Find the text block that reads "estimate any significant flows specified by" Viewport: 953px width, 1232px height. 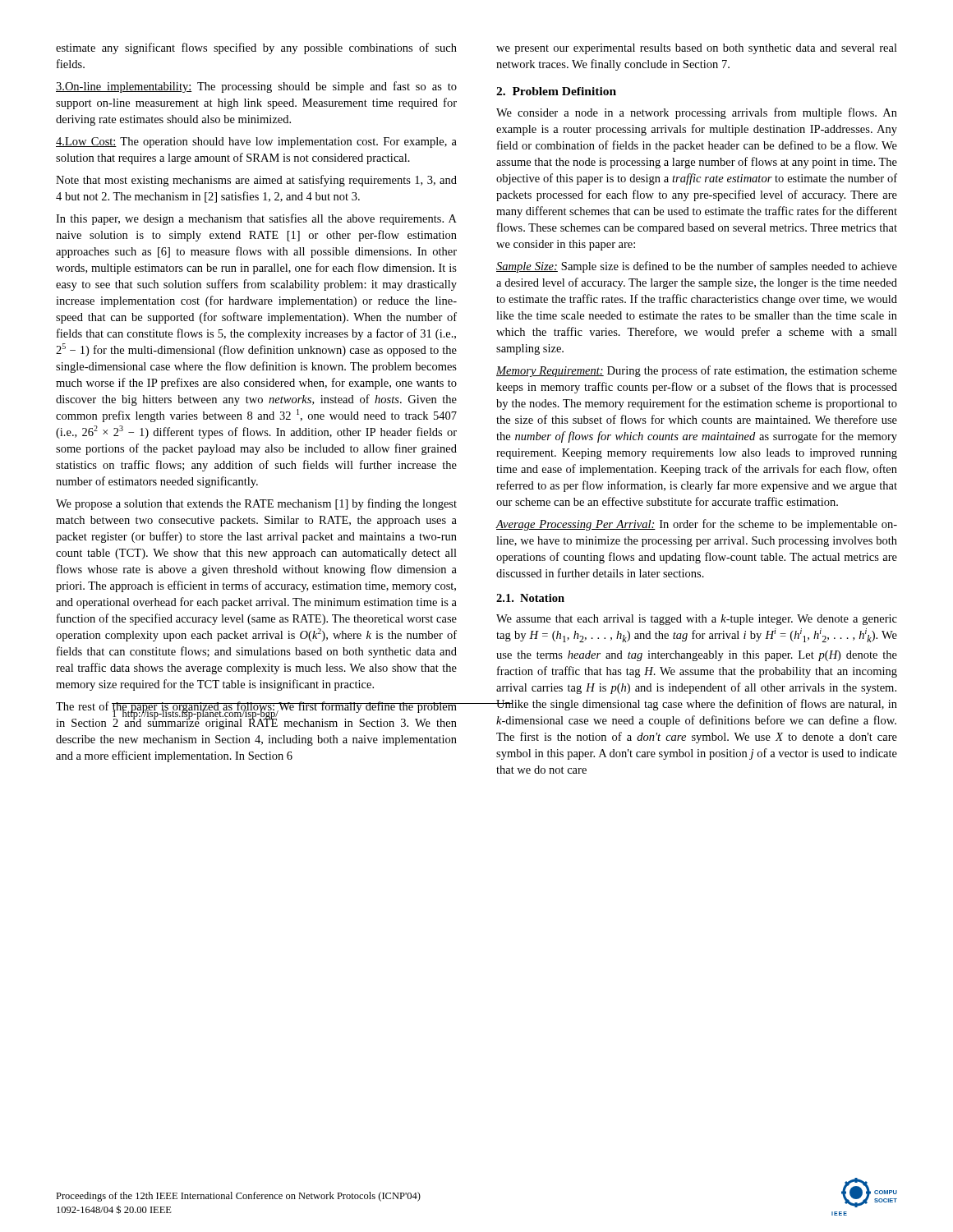256,402
